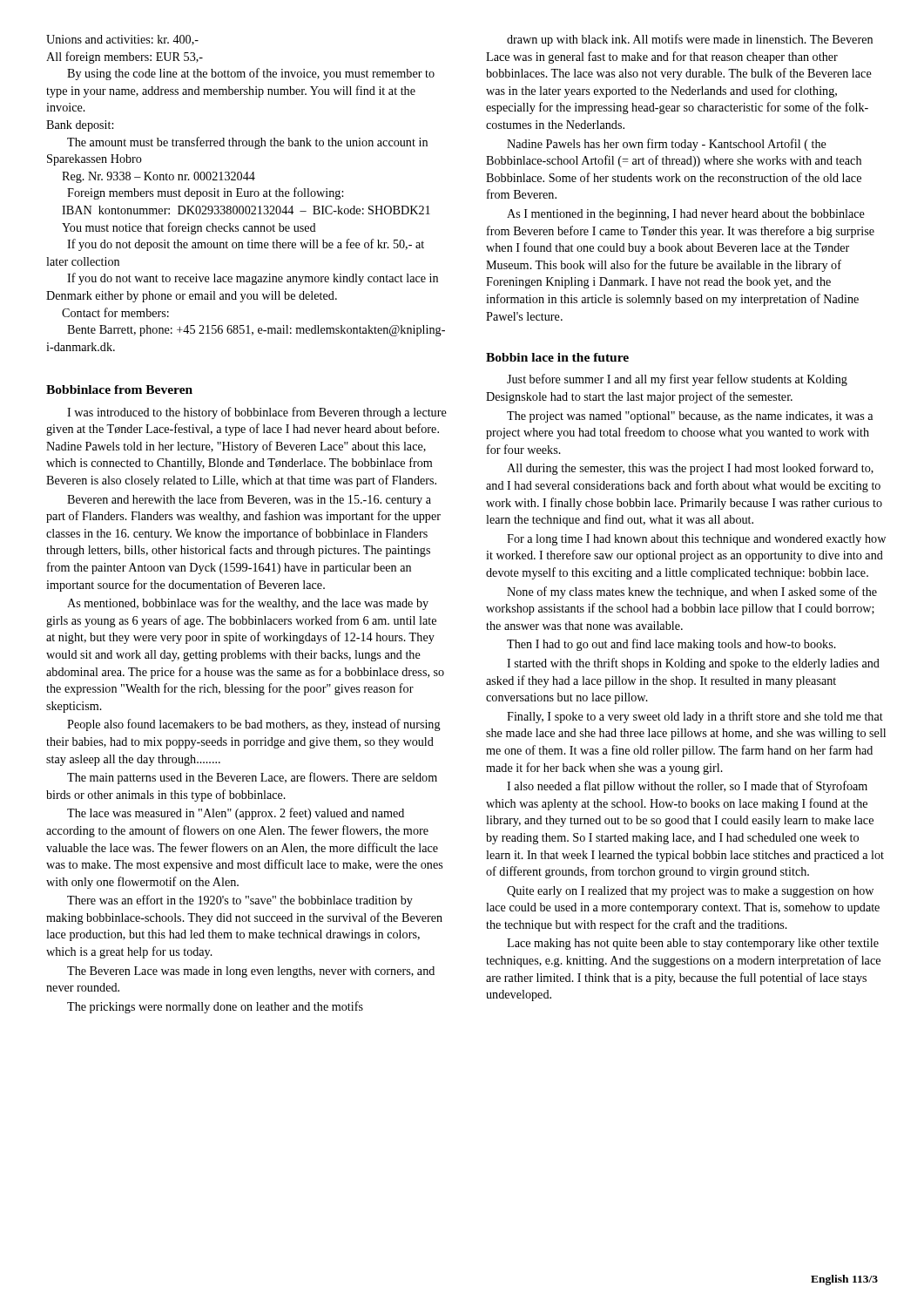This screenshot has width=924, height=1307.
Task: Click on the text starting "Bobbinlace from Beveren"
Action: click(x=119, y=389)
